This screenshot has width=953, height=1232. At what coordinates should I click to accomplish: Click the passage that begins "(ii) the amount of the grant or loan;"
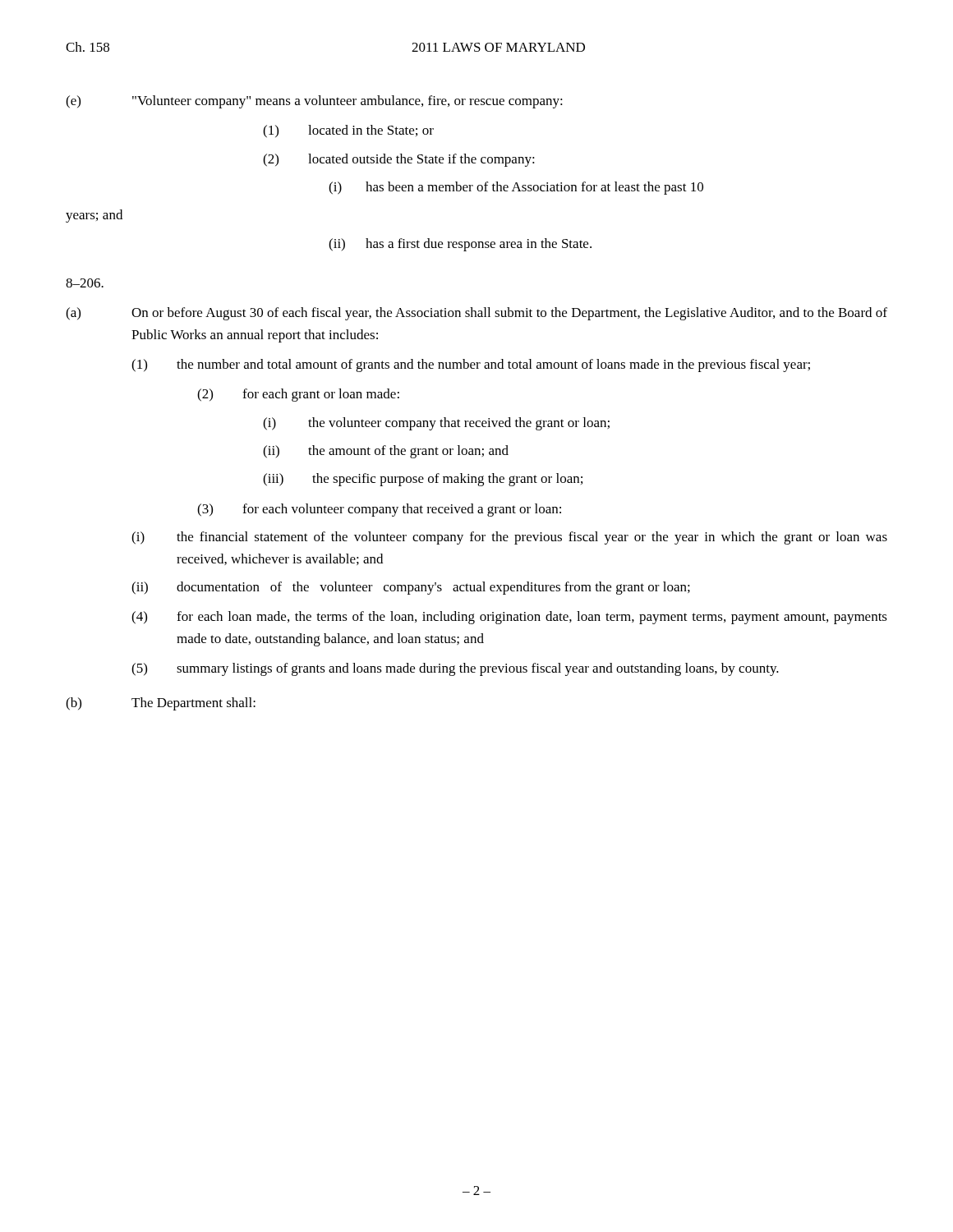click(x=386, y=451)
